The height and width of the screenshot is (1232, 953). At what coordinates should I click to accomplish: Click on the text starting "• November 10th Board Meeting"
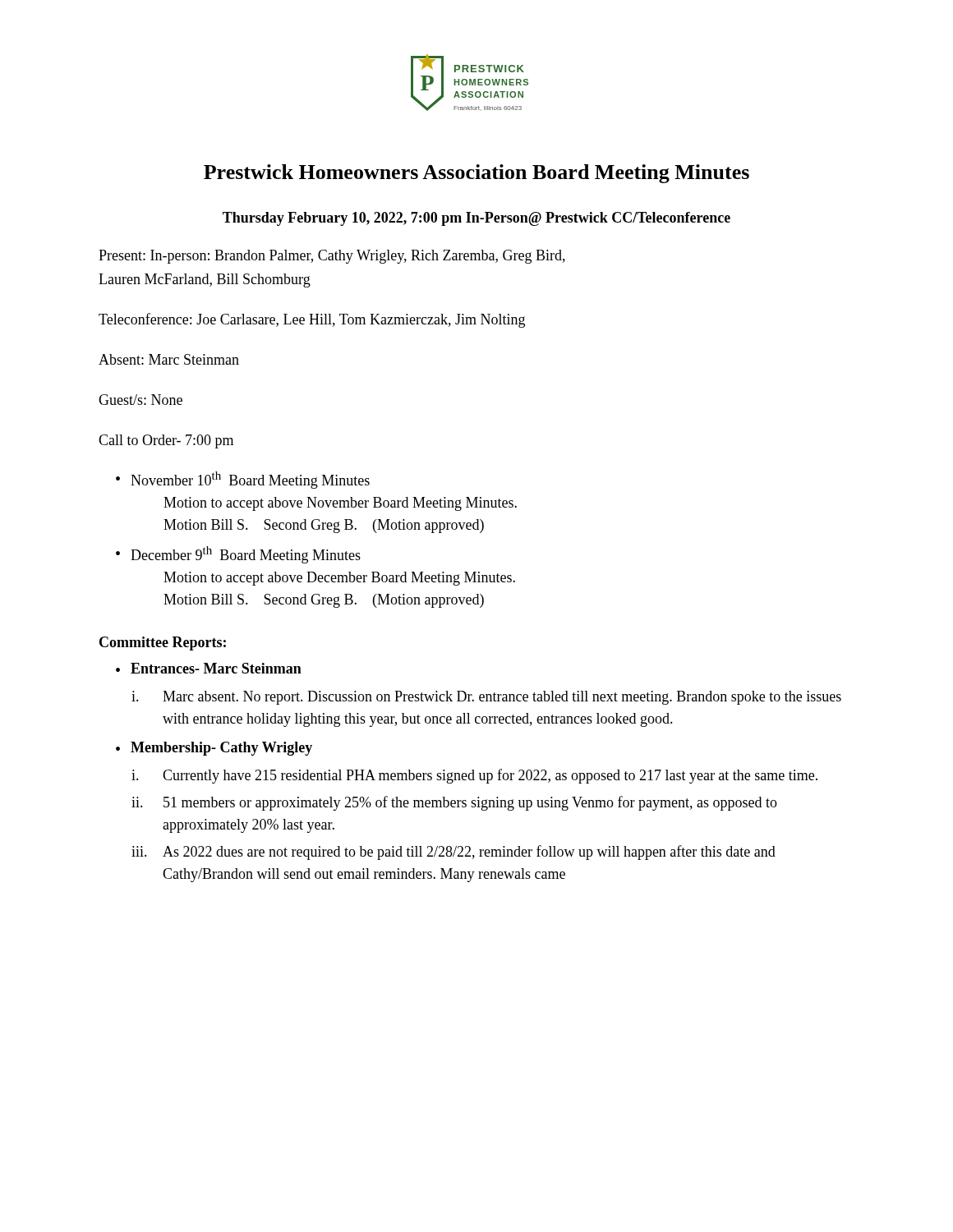(316, 501)
